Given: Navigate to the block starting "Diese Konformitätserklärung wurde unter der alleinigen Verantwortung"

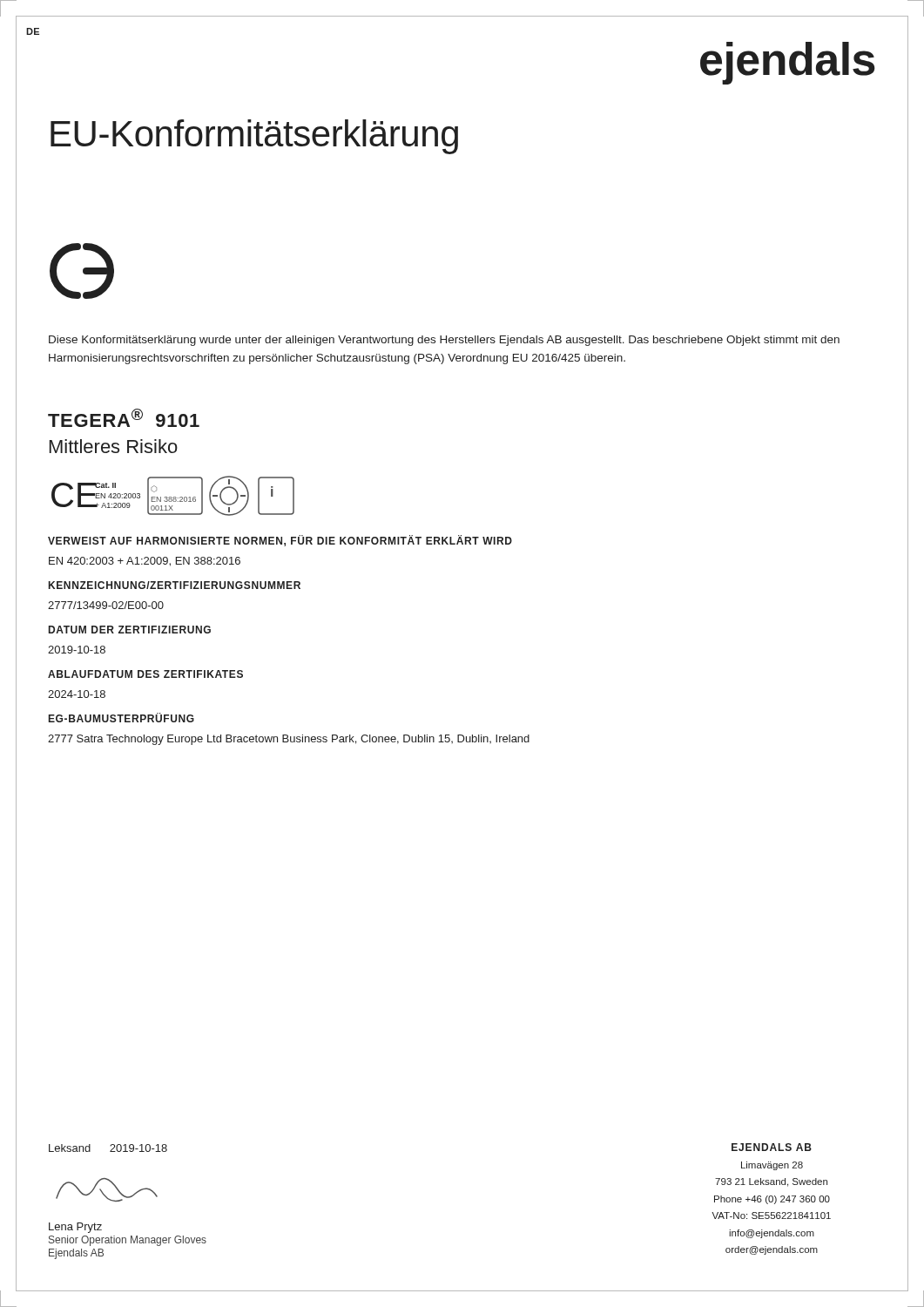Looking at the screenshot, I should pos(444,349).
